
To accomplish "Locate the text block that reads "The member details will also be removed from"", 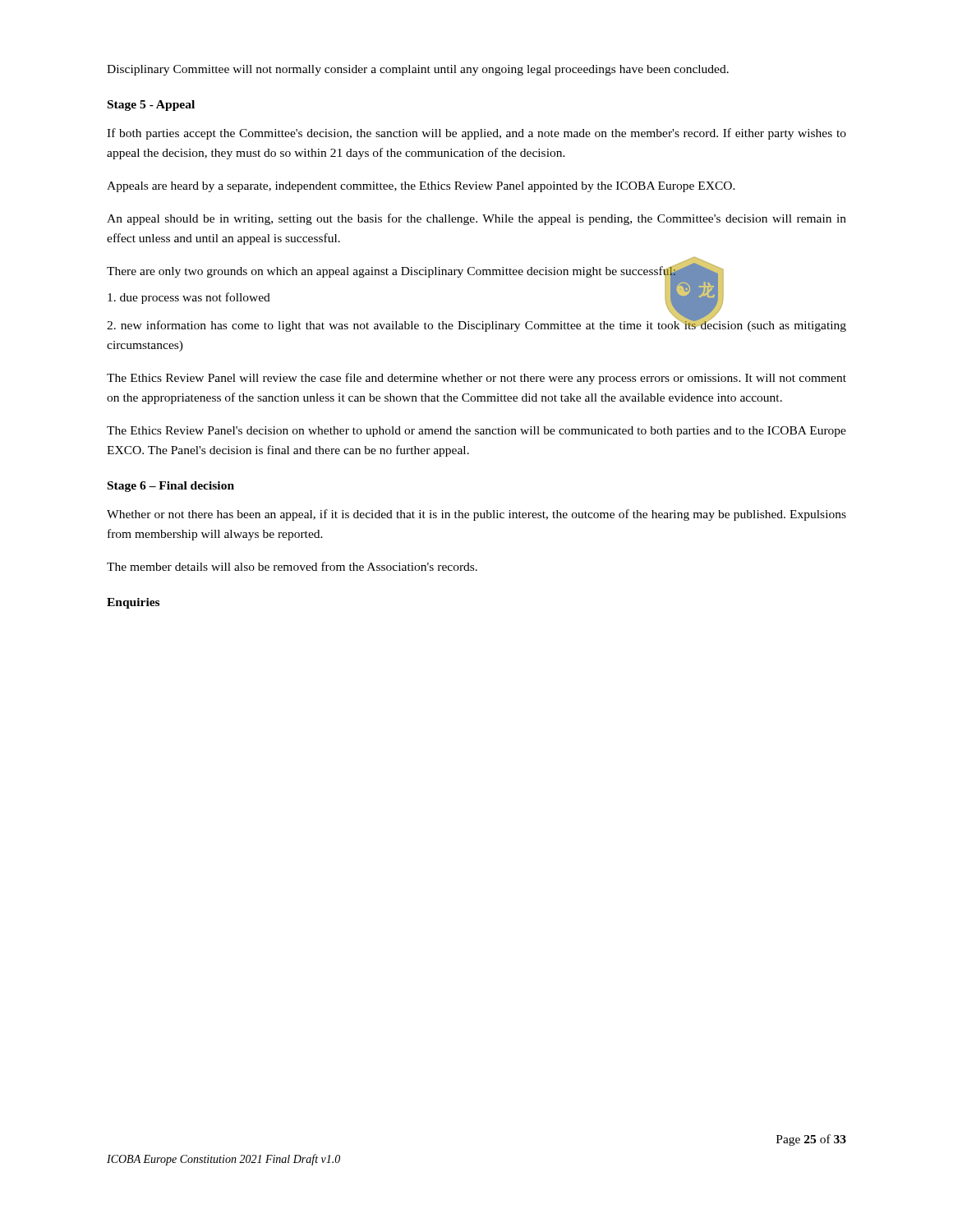I will tap(292, 567).
